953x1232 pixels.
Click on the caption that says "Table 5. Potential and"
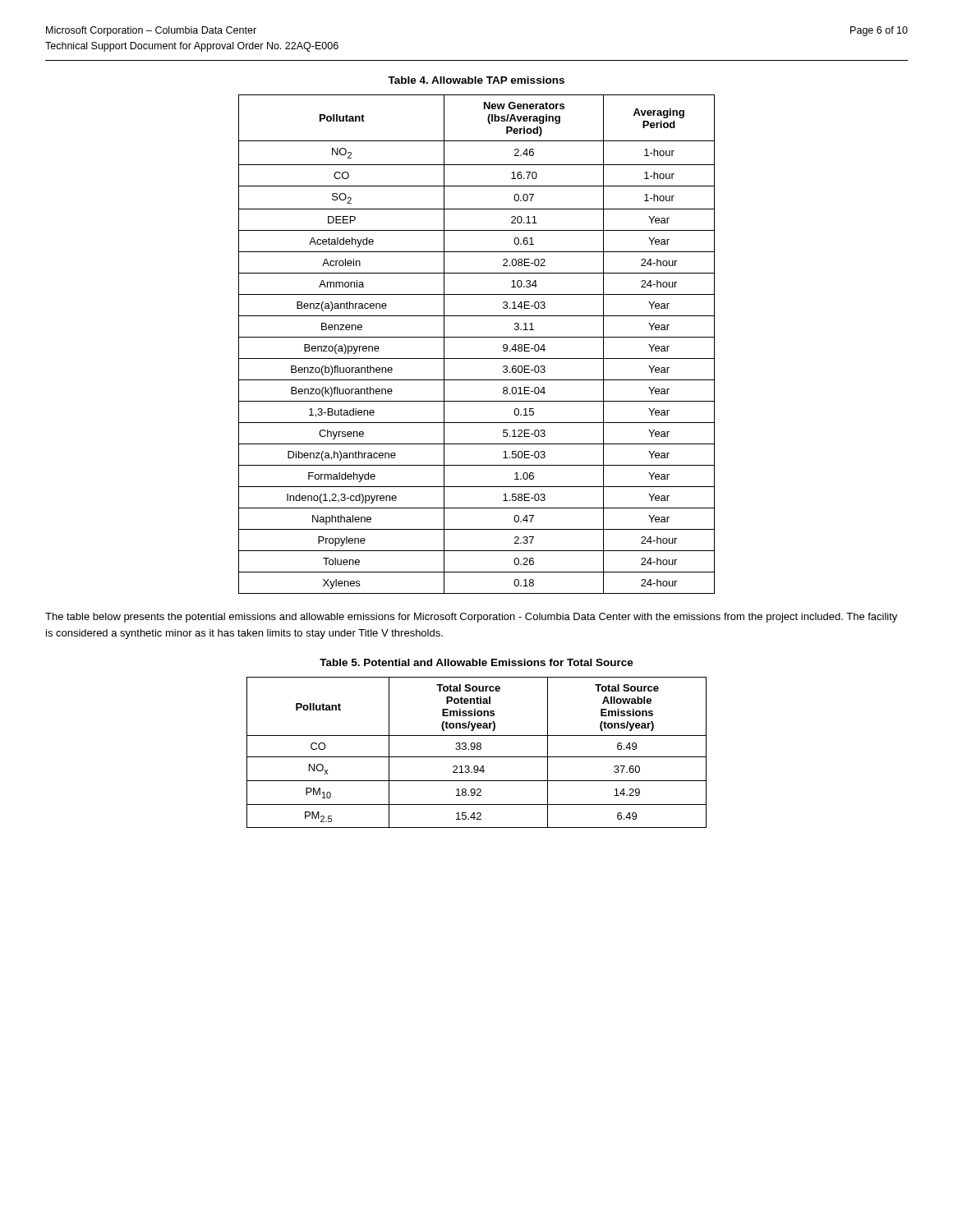coord(476,663)
